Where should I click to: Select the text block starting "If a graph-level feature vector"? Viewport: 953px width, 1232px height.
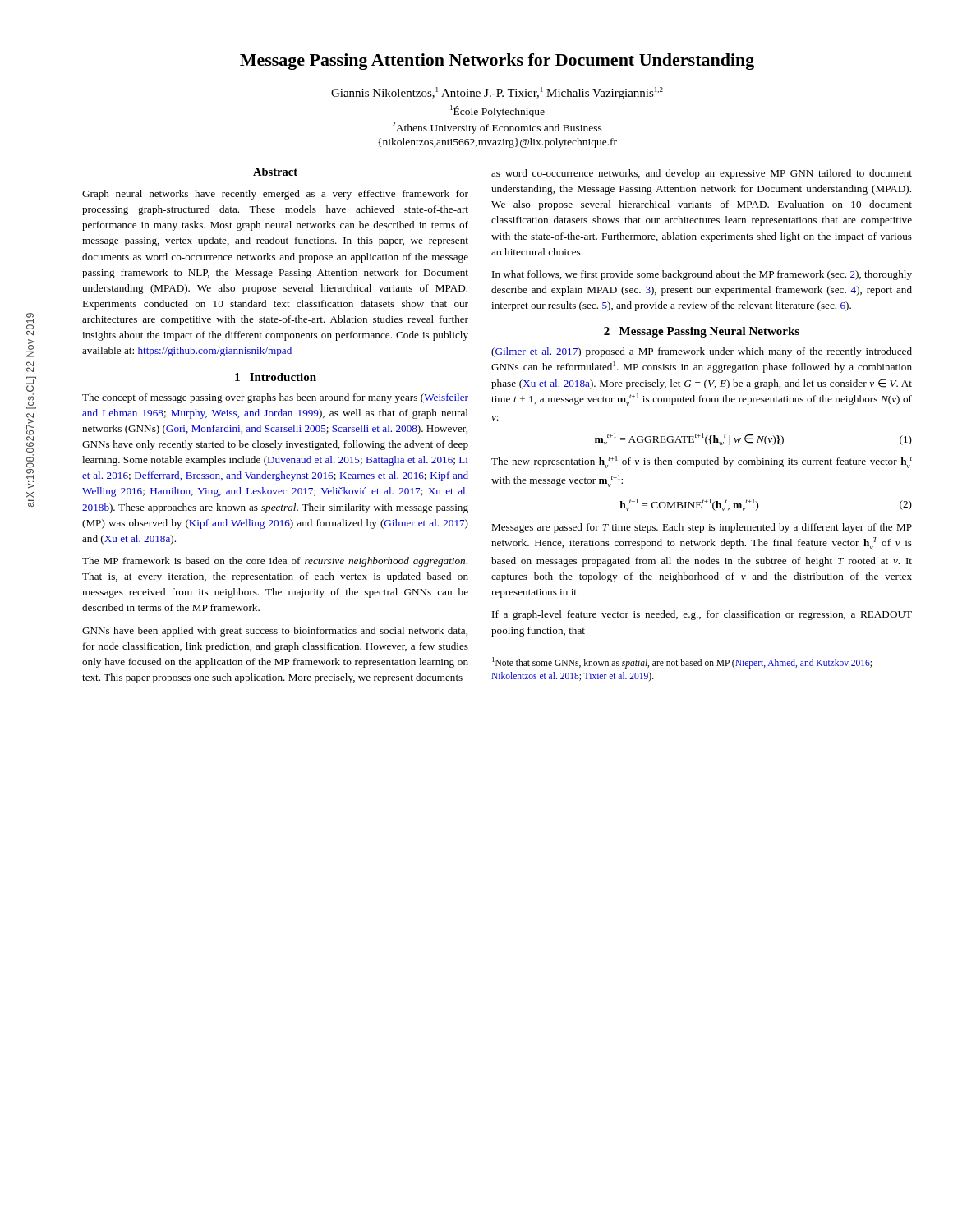coord(702,622)
